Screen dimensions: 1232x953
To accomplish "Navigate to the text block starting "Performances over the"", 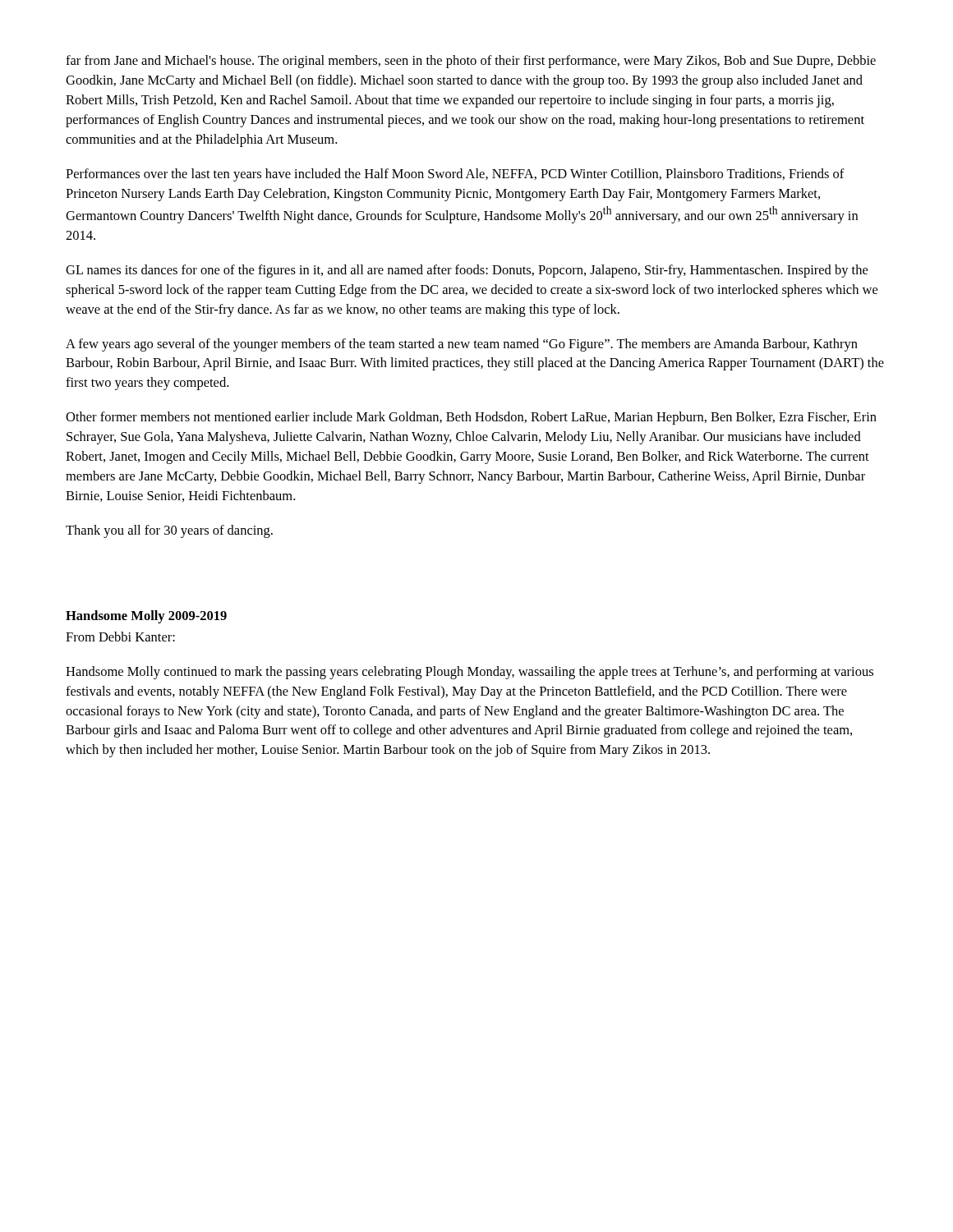I will 462,204.
